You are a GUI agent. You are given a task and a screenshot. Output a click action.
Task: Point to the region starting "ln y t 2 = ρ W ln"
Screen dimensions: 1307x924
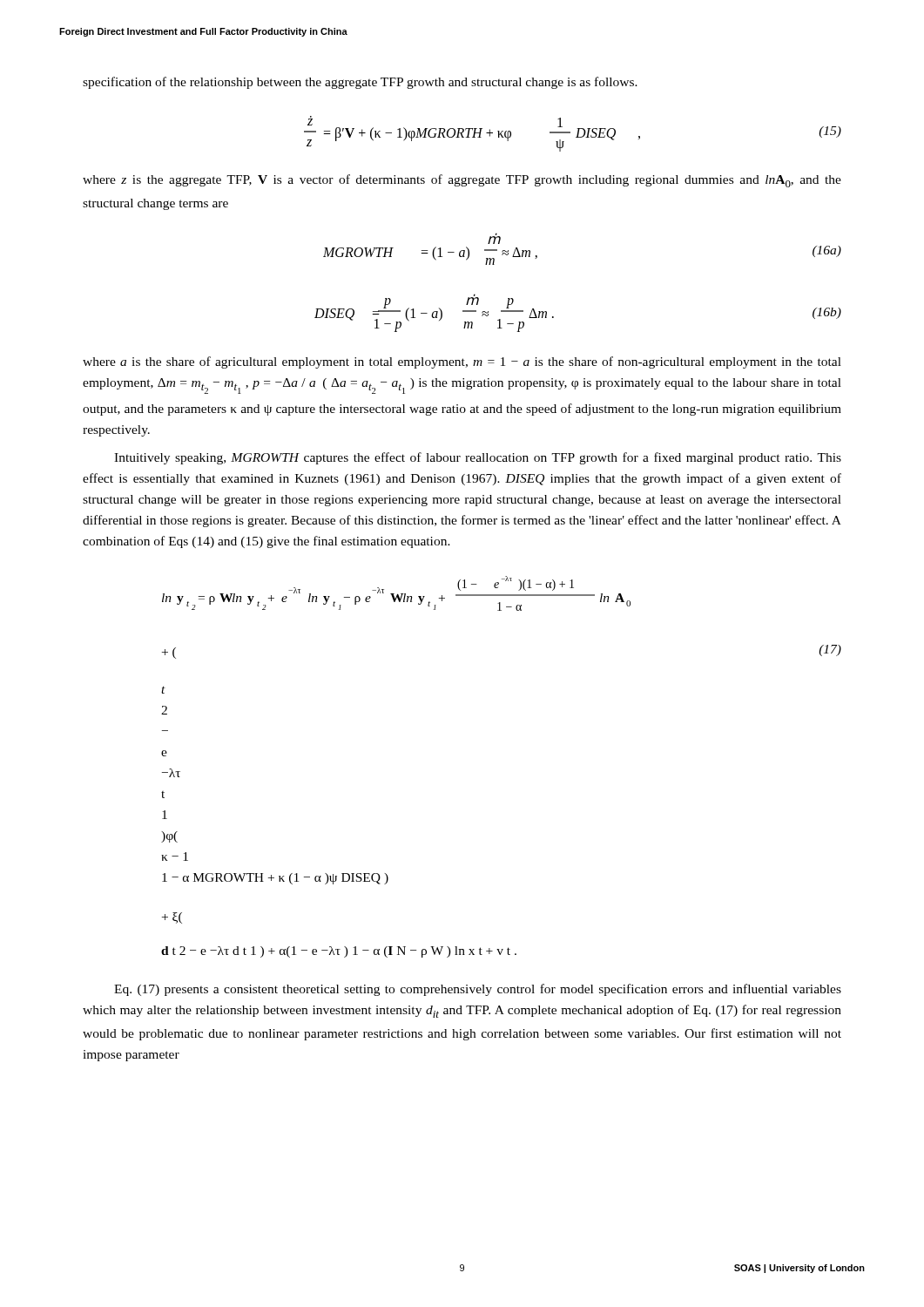[396, 593]
